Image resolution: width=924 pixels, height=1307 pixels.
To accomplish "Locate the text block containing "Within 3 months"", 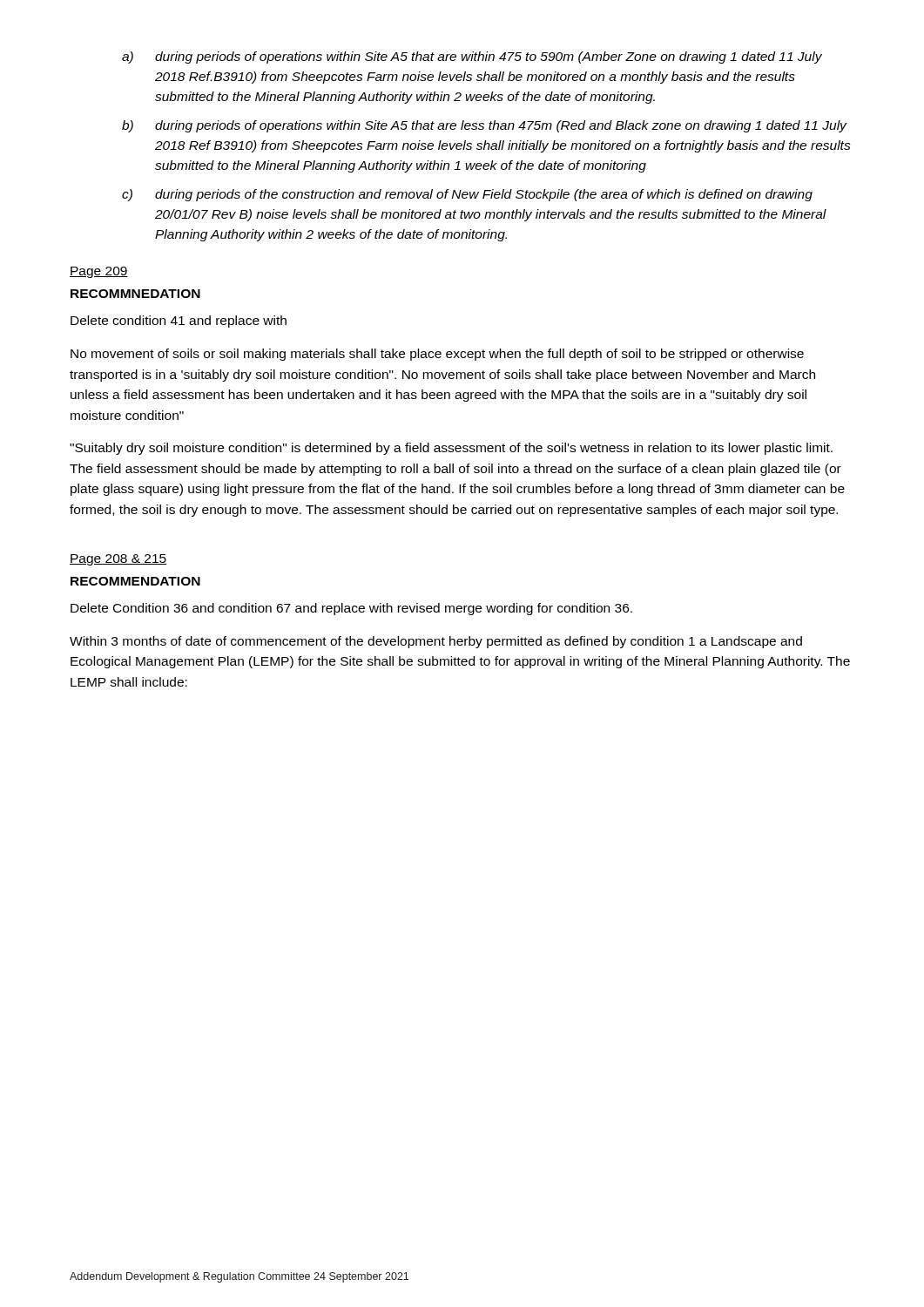I will pos(460,661).
